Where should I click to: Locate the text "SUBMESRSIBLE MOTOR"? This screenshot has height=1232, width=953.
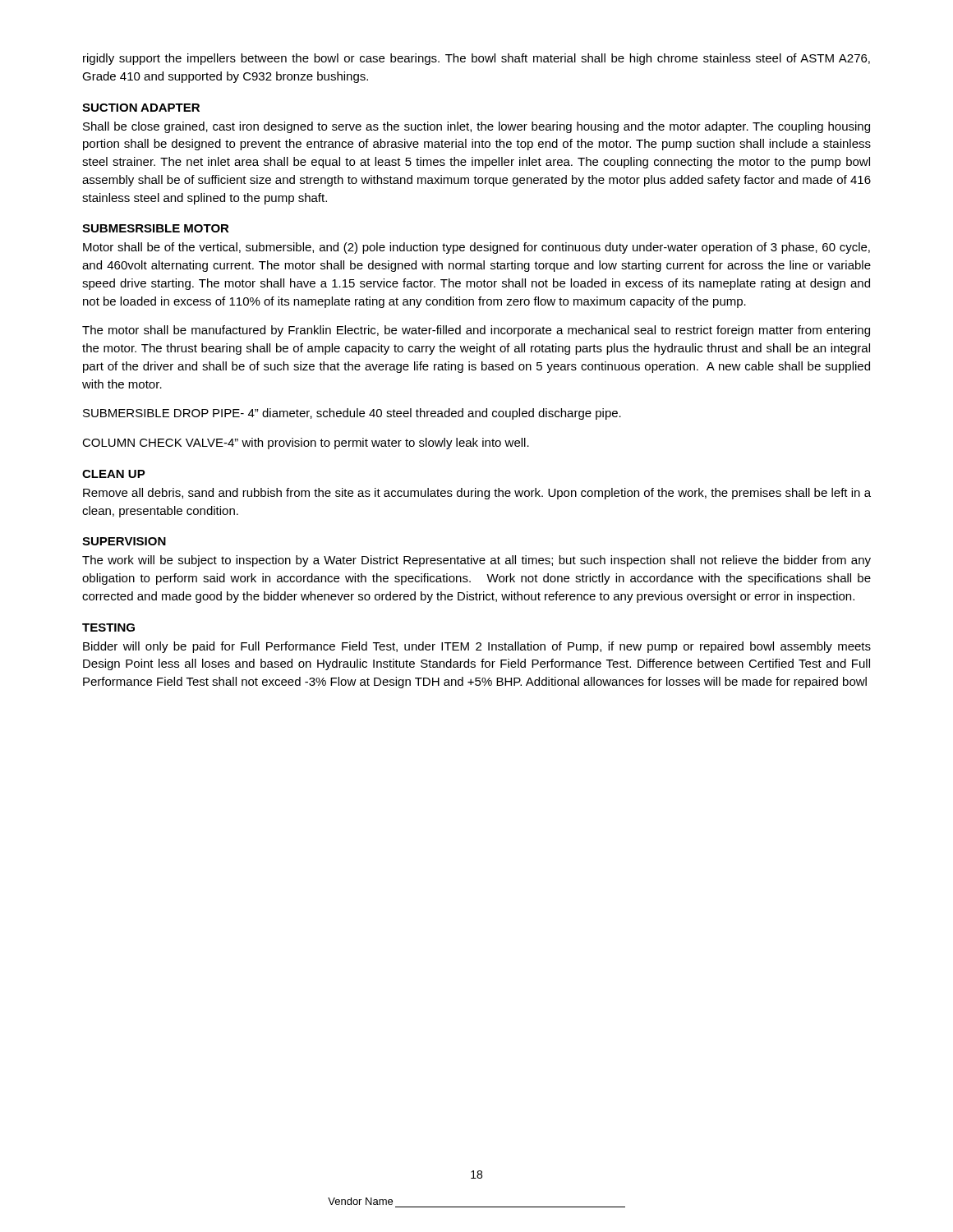pos(156,228)
